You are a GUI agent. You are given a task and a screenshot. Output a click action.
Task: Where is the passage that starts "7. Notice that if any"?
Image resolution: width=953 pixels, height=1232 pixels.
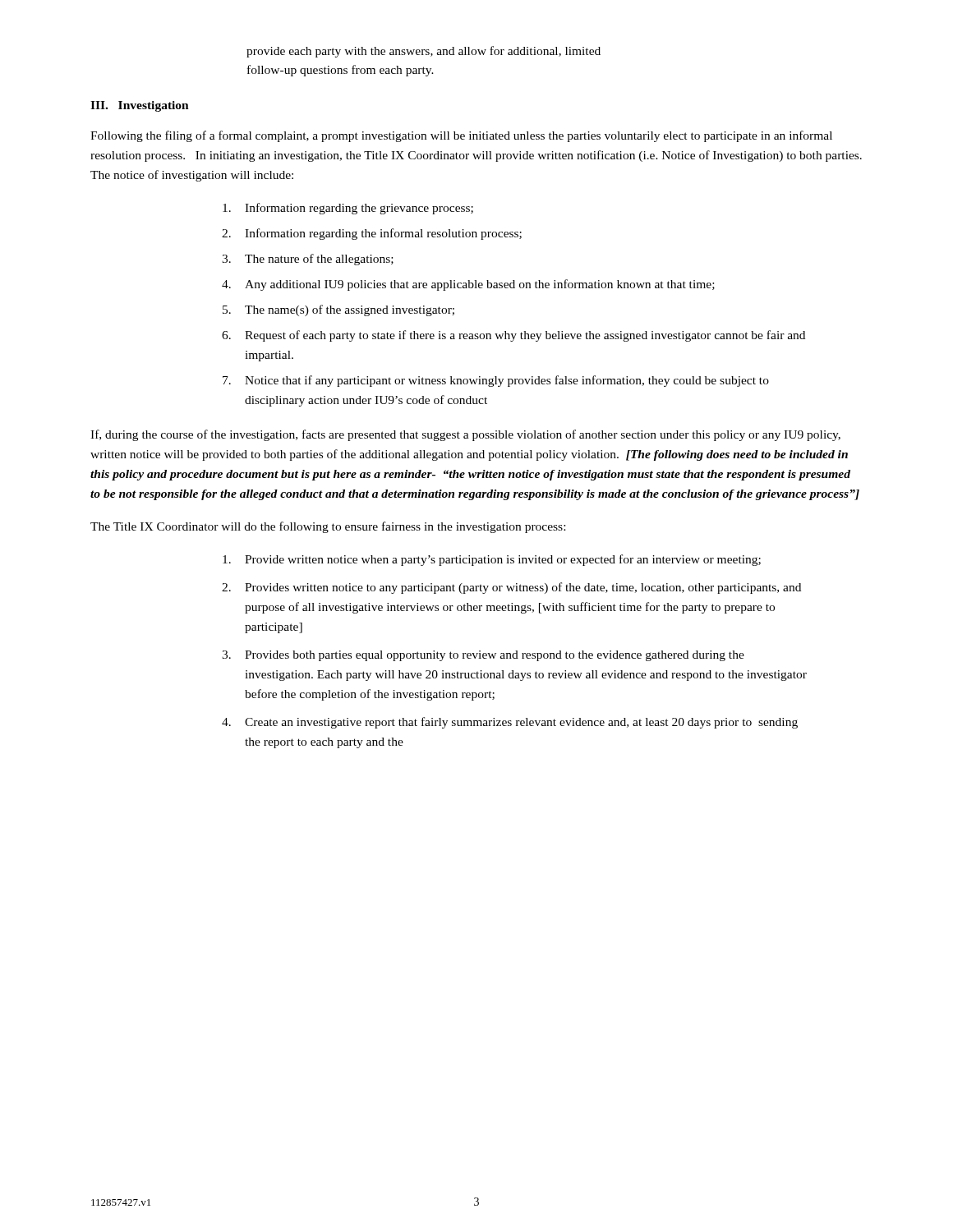(x=518, y=390)
